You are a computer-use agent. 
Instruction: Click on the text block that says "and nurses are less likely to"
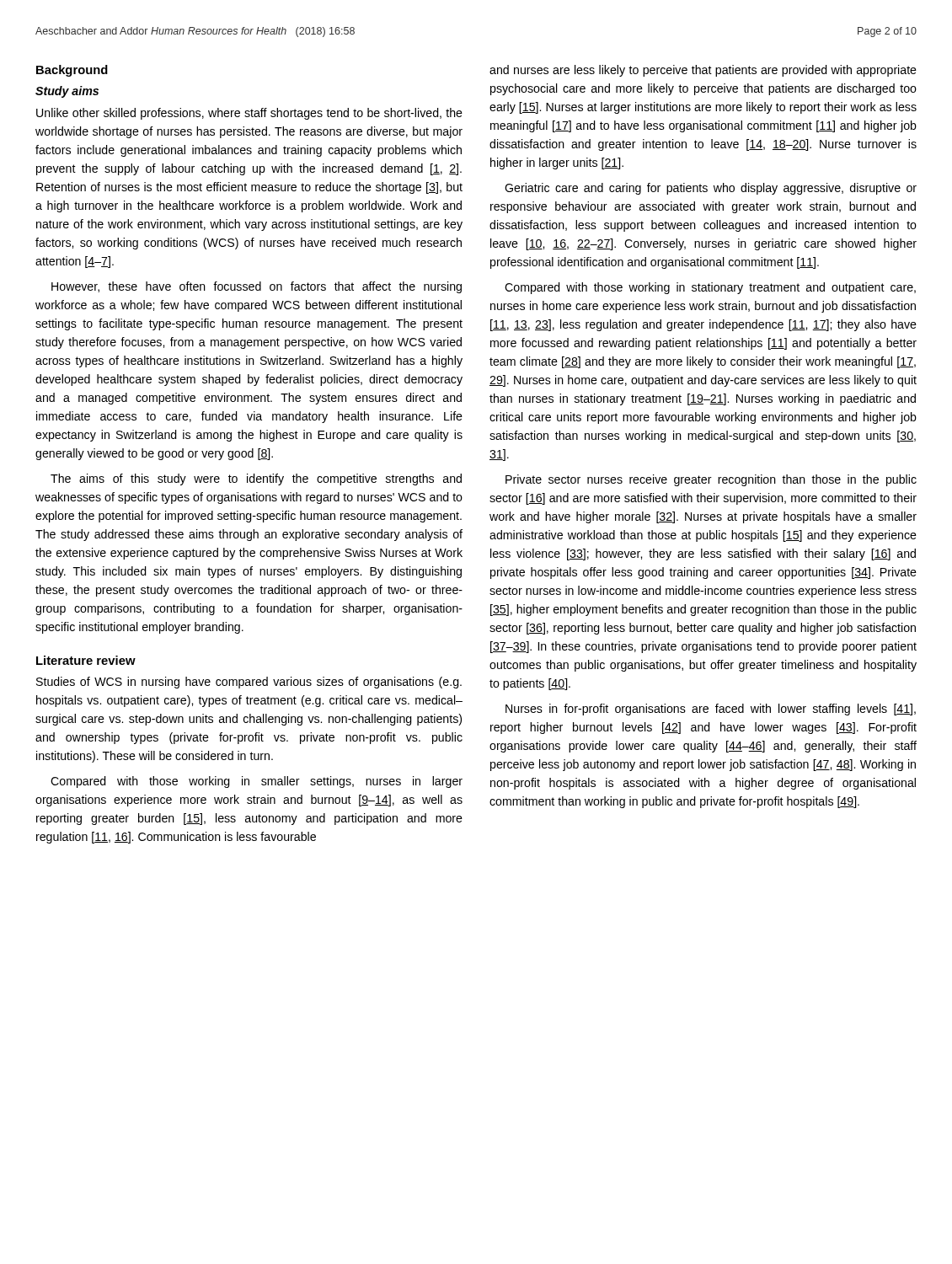[x=703, y=116]
